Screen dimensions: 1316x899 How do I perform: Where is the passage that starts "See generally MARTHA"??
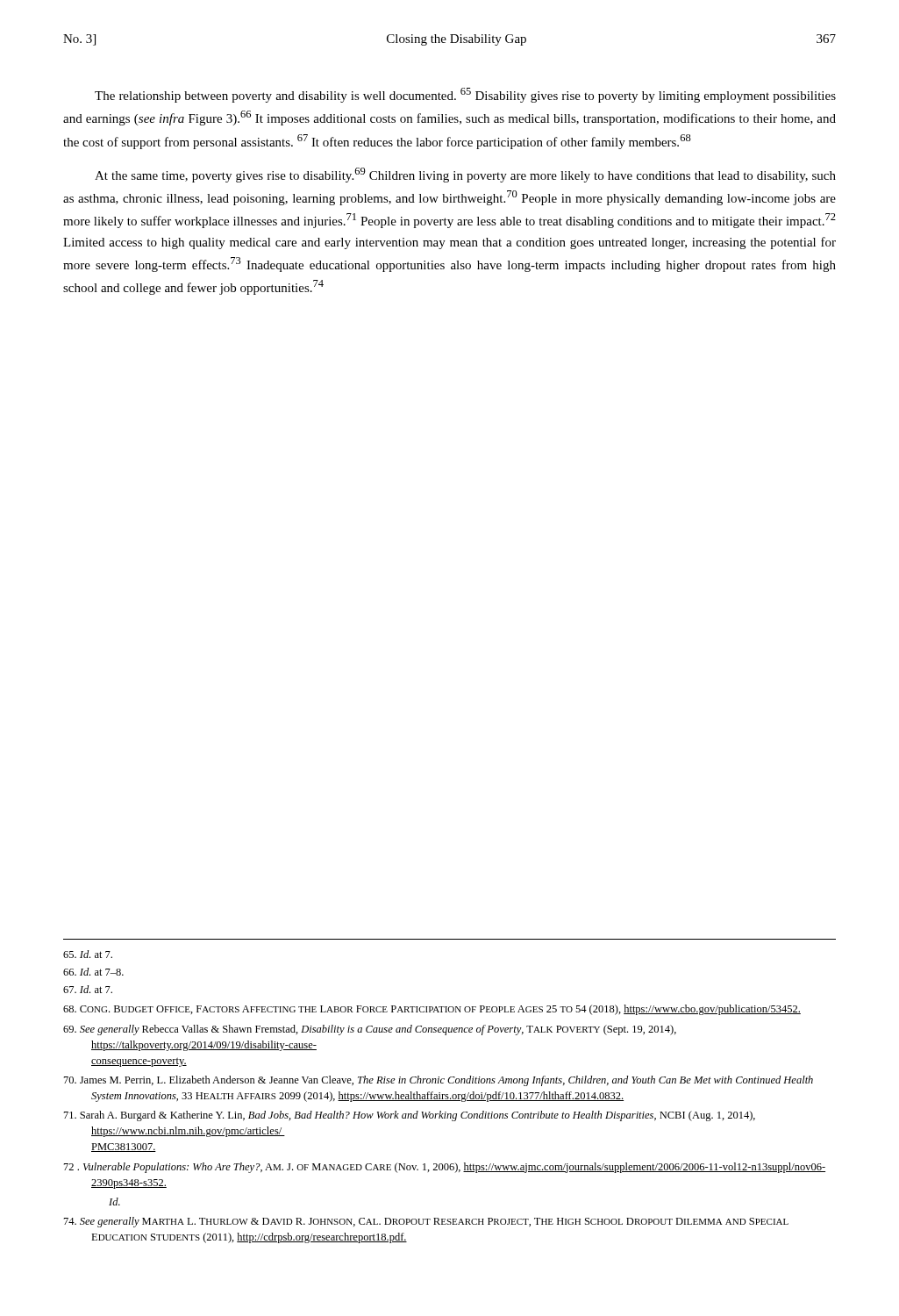pos(450,1229)
